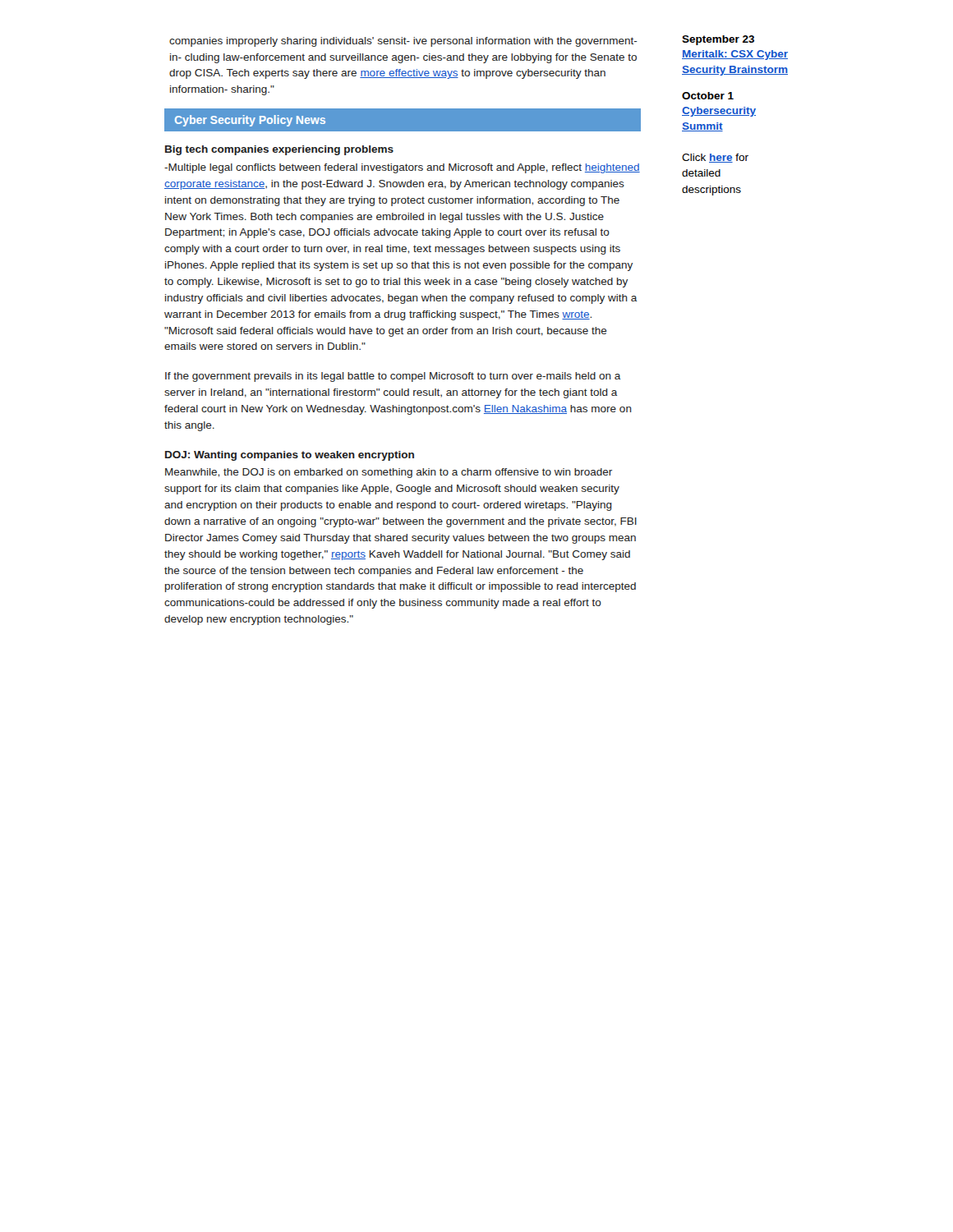
Task: Select the text block starting "DOJ: Wanting companies to weaken encryption Meanwhile, the"
Action: point(403,536)
